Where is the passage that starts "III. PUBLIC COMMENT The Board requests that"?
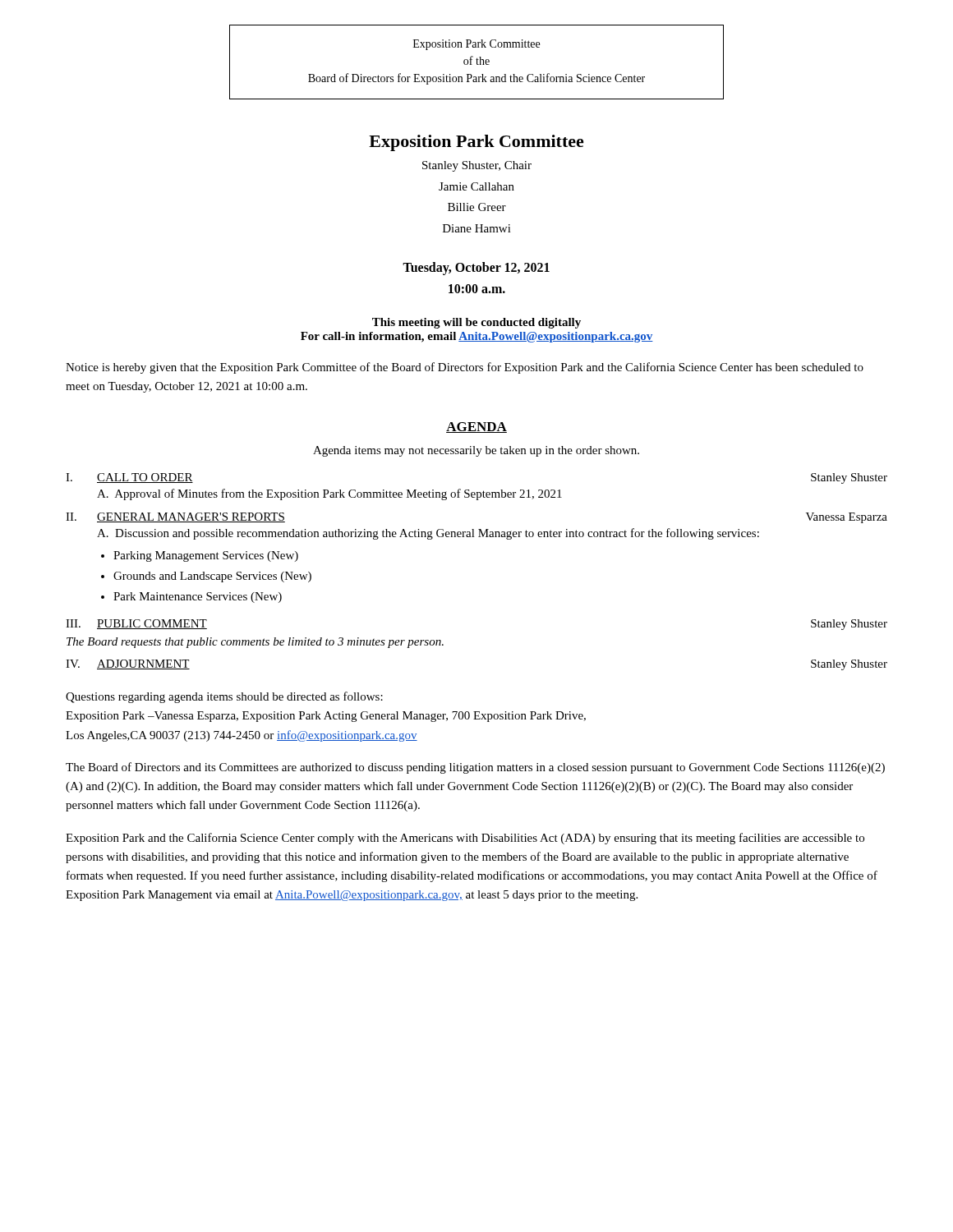 click(x=152, y=625)
